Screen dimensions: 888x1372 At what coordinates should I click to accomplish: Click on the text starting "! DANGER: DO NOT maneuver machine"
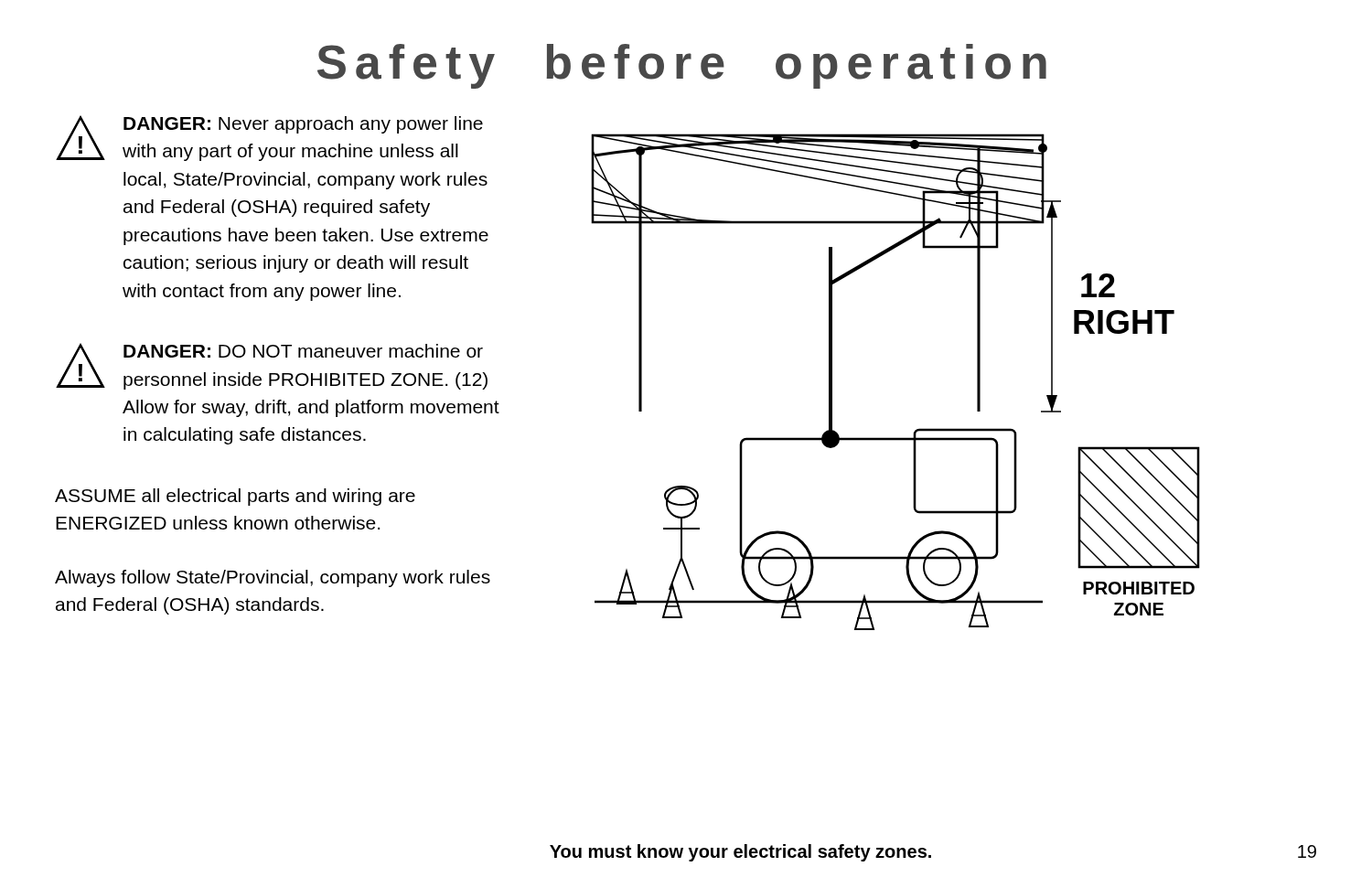point(279,393)
